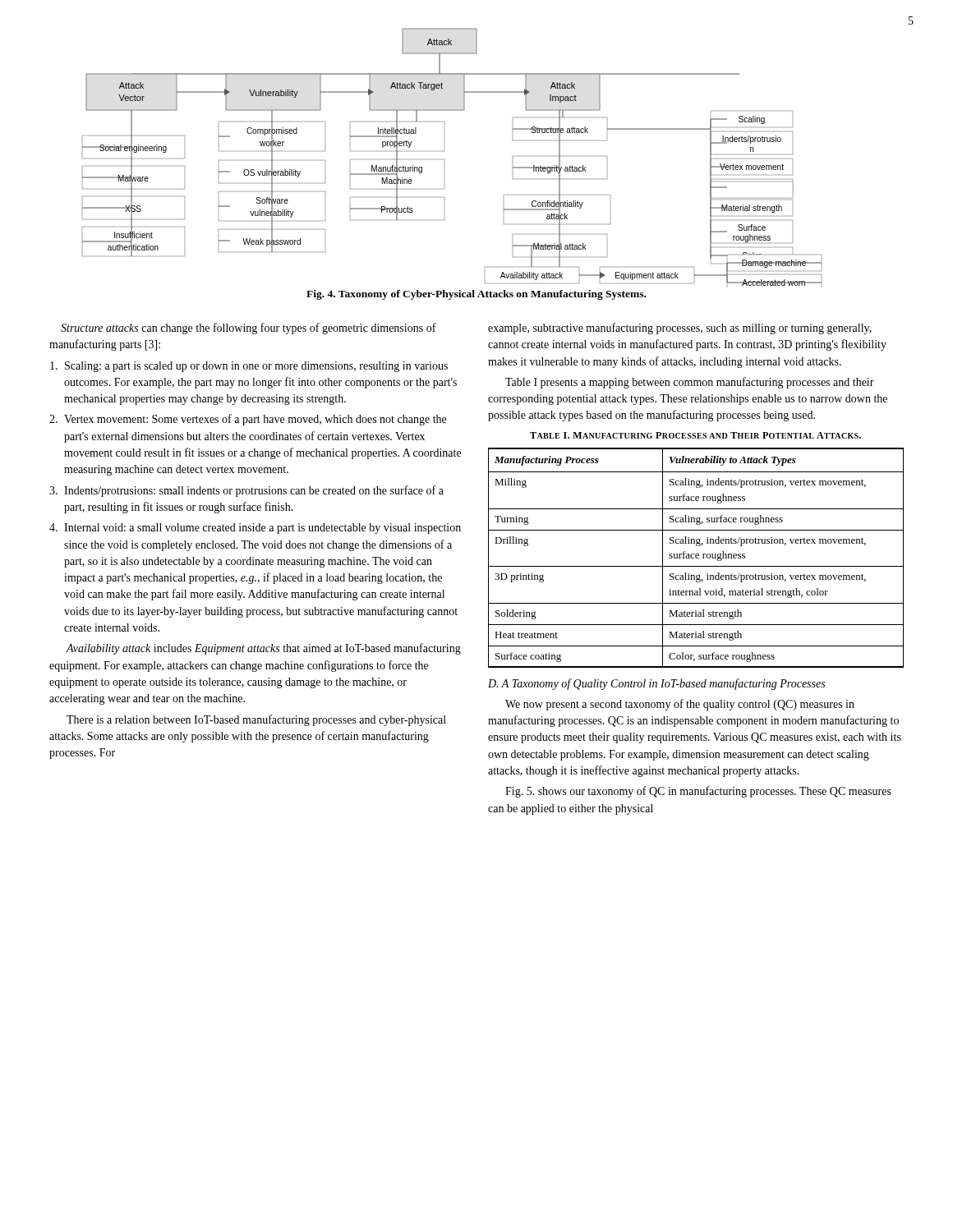The image size is (953, 1232).
Task: Select the caption containing "Fig. 4. Taxonomy of Cyber-Physical Attacks on Manufacturing"
Action: (x=476, y=294)
